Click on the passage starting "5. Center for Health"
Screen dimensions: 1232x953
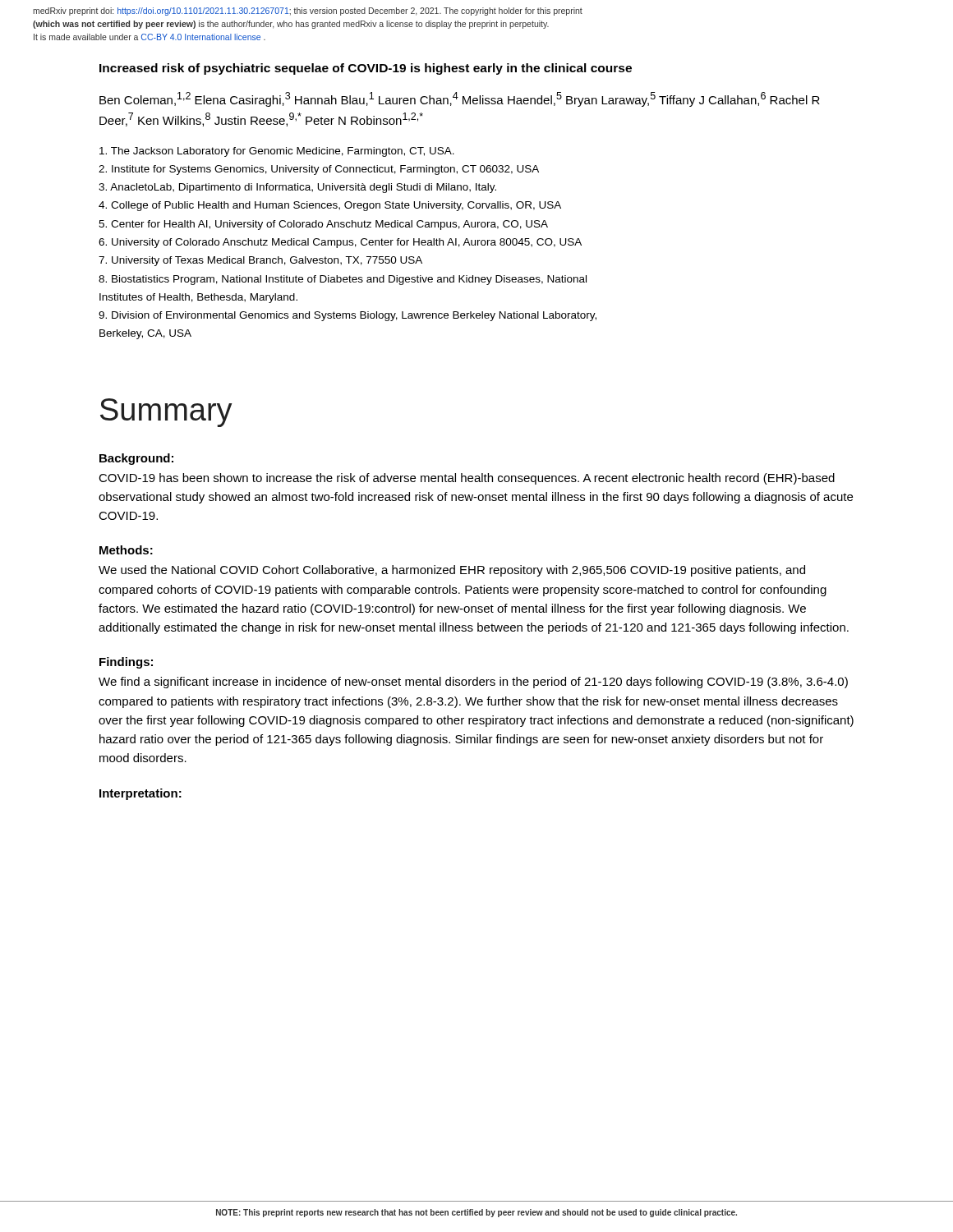(x=476, y=224)
